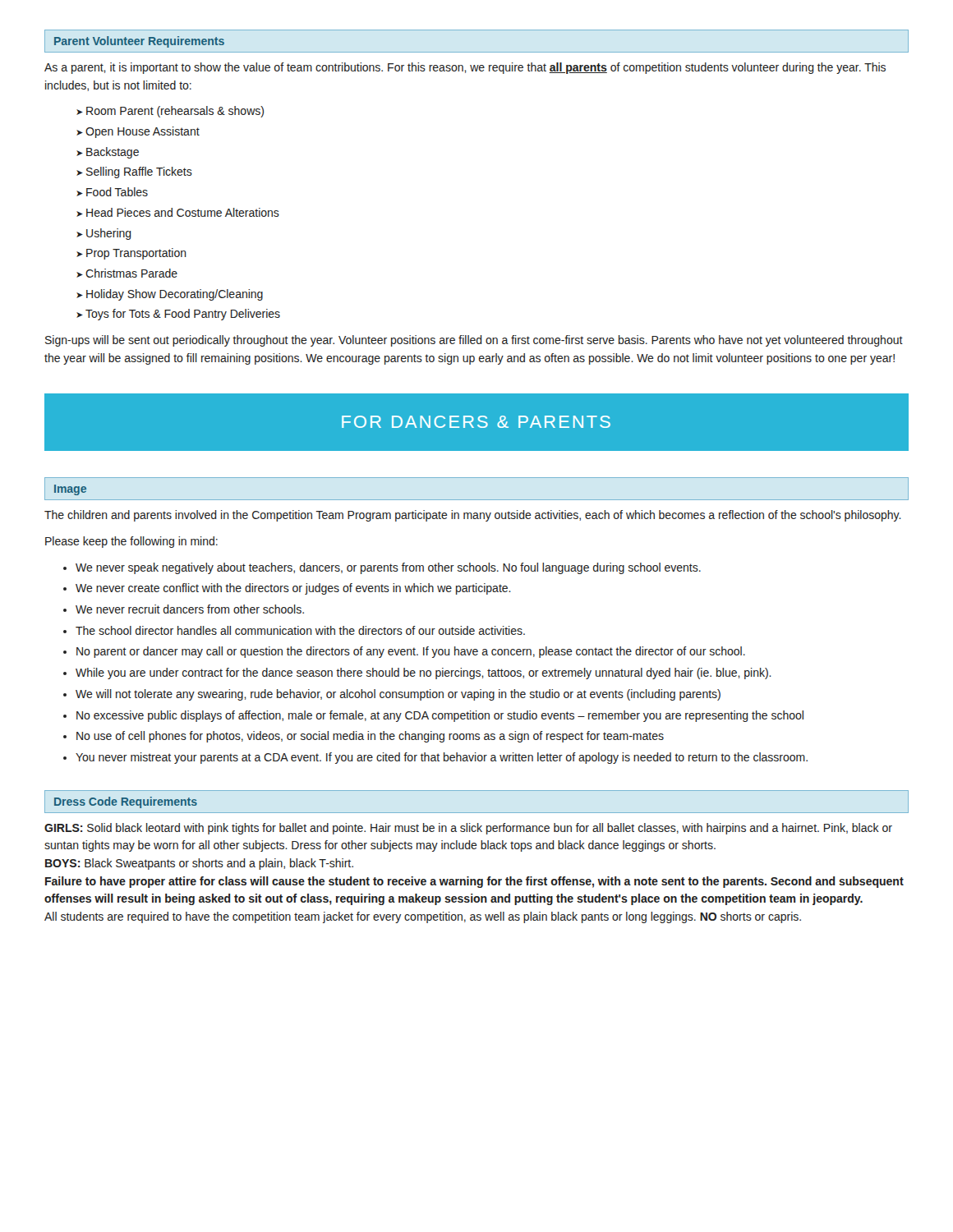Image resolution: width=953 pixels, height=1232 pixels.
Task: Point to the text block starting "Food Tables"
Action: coord(117,192)
